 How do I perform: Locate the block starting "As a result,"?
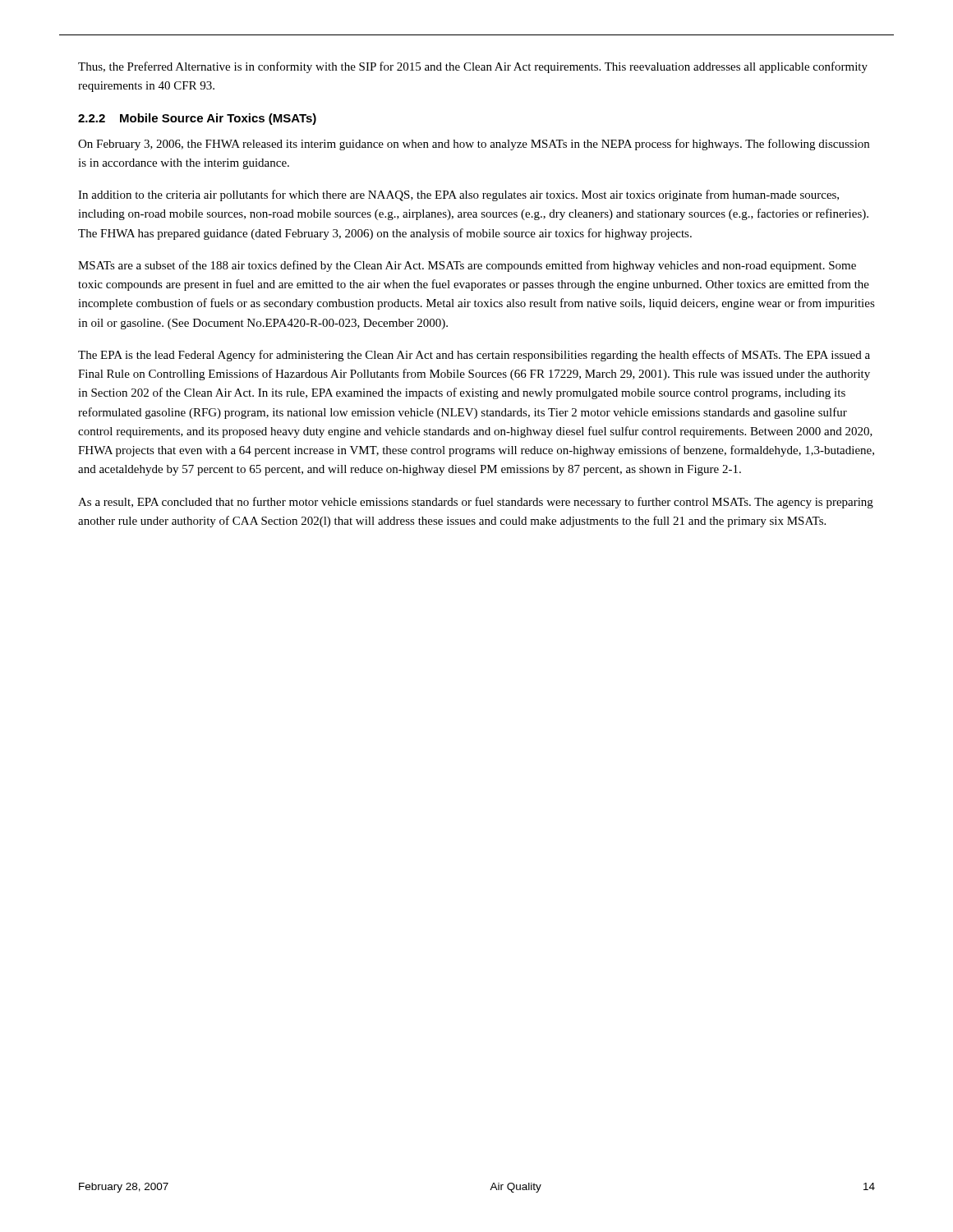pyautogui.click(x=476, y=511)
